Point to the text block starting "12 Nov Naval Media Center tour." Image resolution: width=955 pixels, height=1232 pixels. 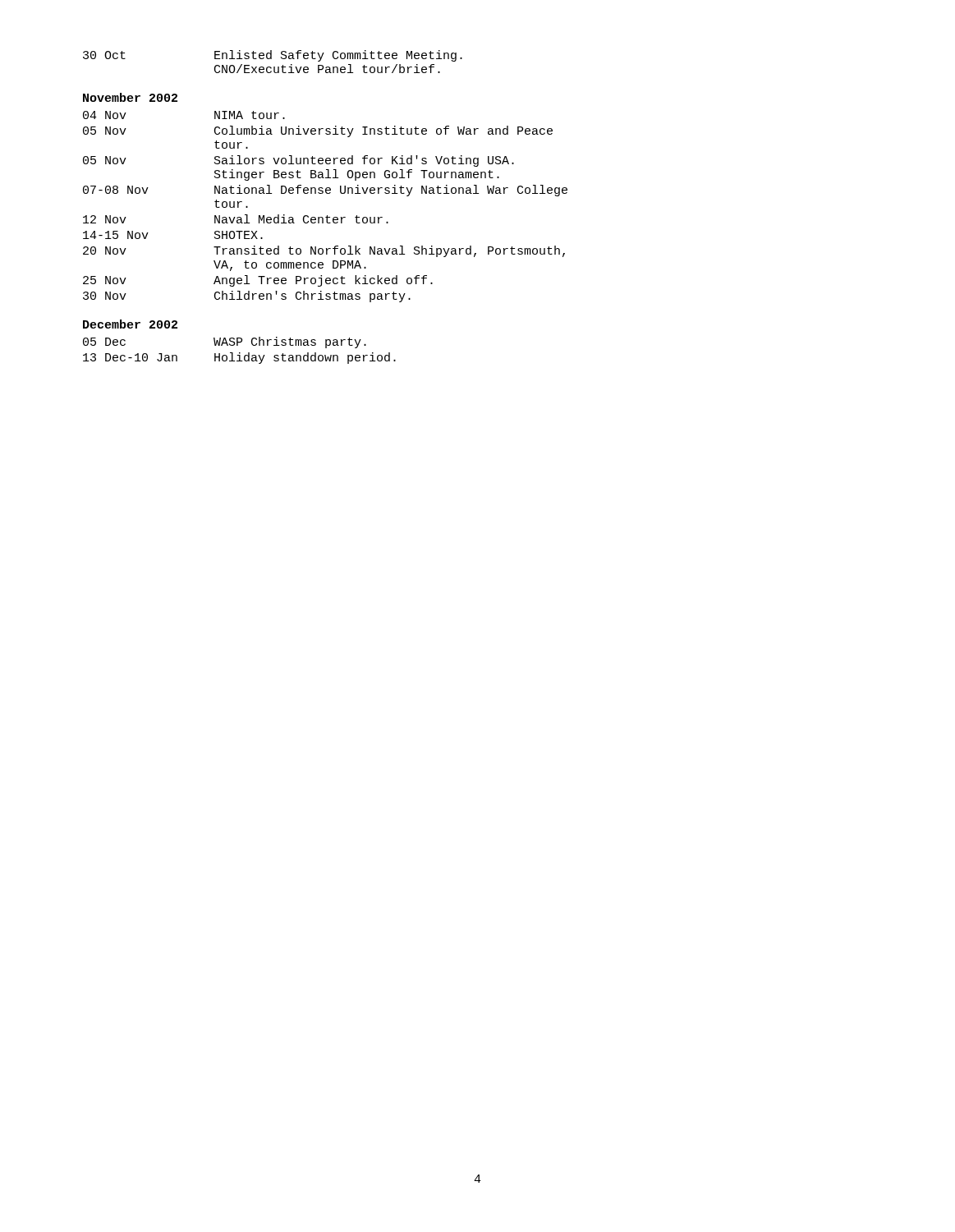tap(236, 219)
